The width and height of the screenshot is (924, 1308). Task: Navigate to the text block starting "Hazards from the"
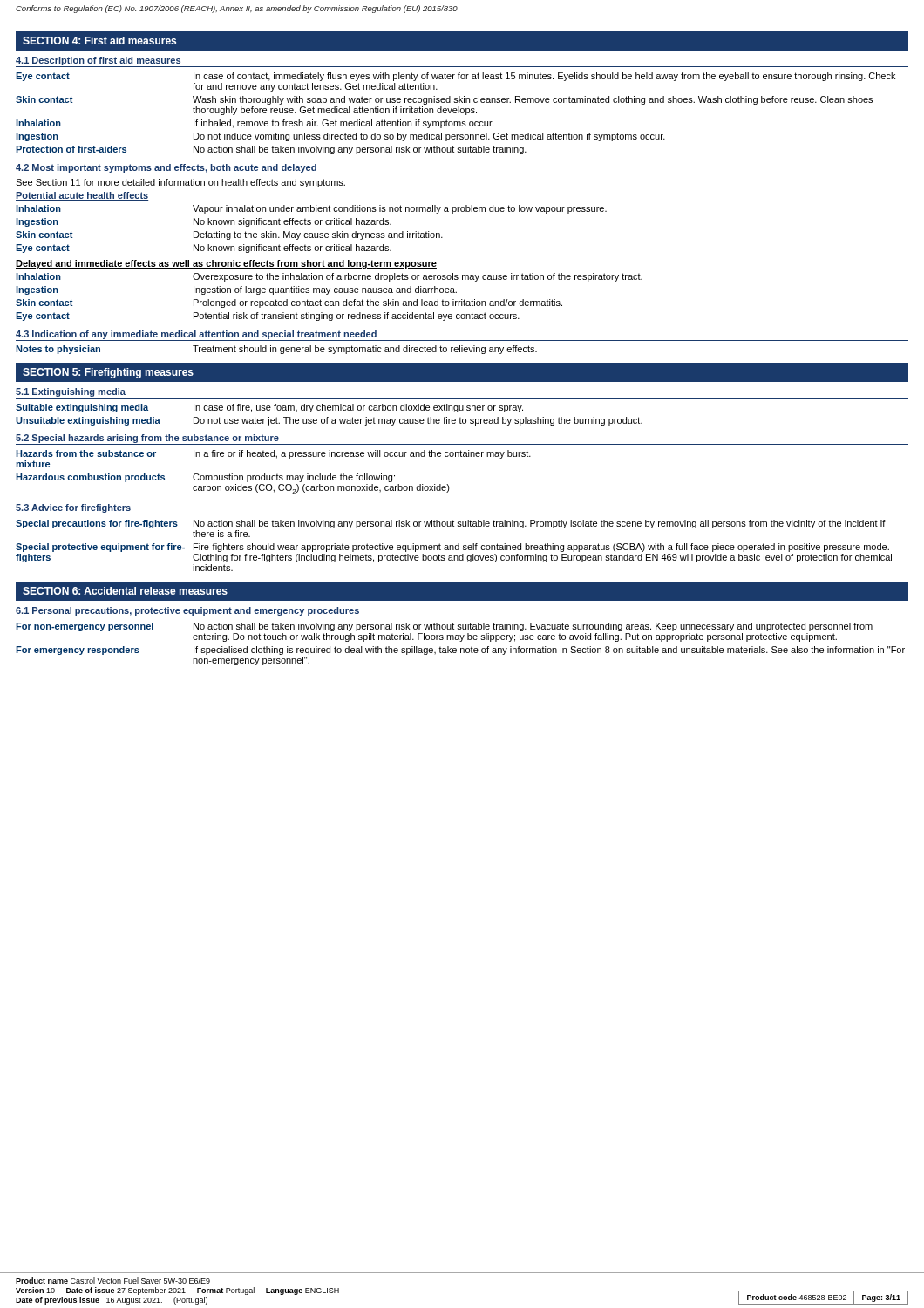point(462,459)
